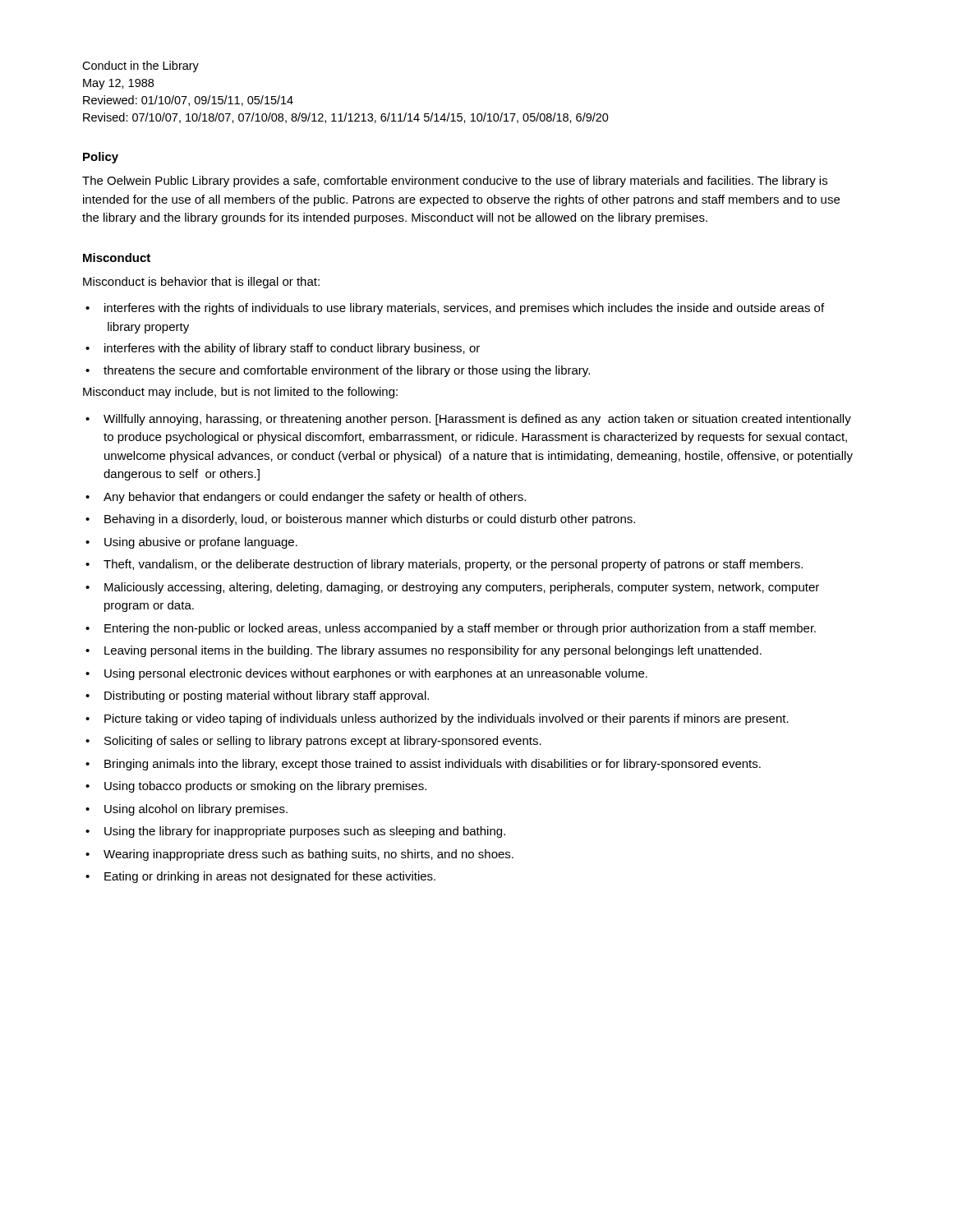This screenshot has height=1232, width=953.
Task: Point to the text starting "The Oelwein Public Library provides"
Action: click(461, 199)
